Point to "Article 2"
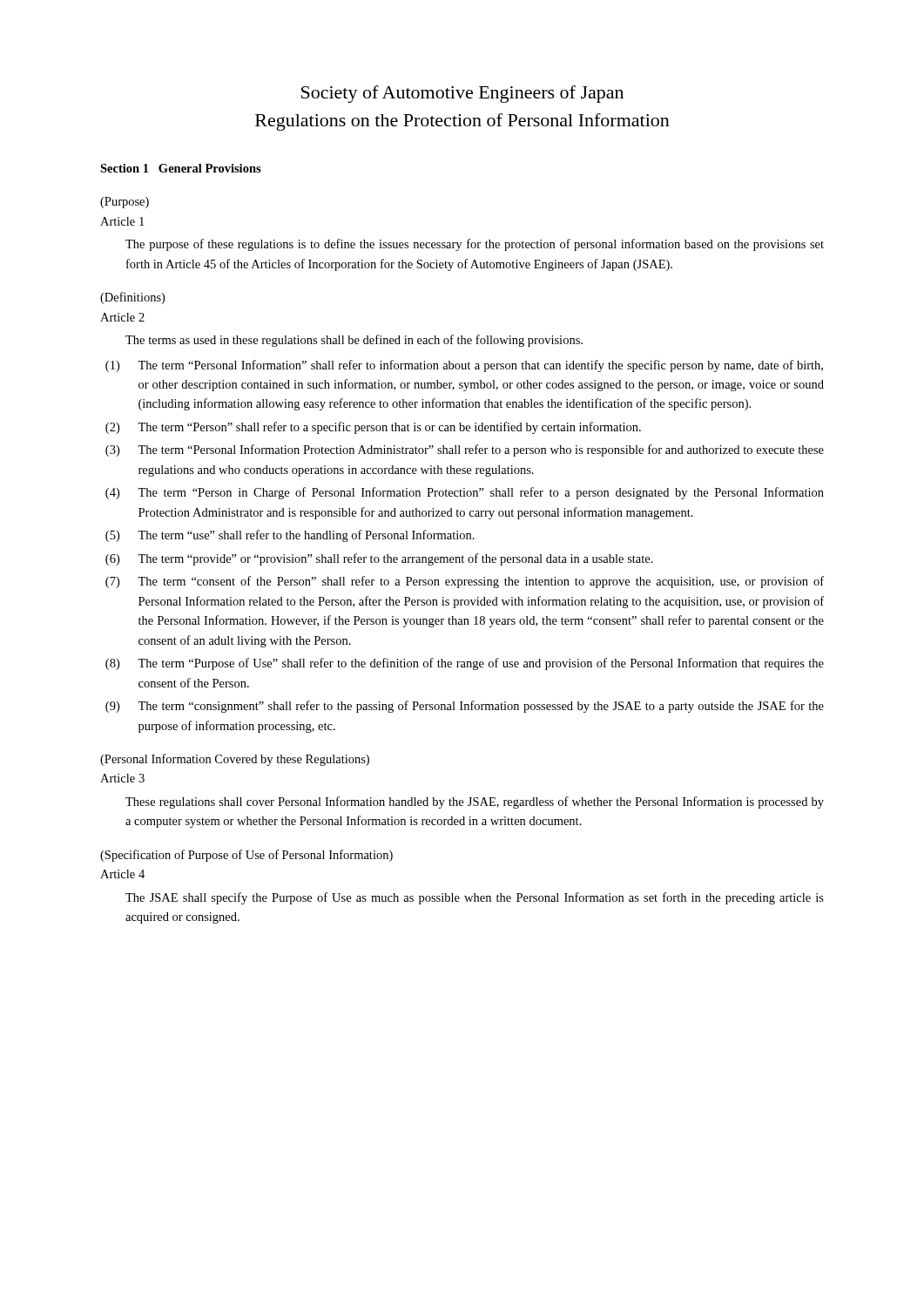Viewport: 924px width, 1307px height. pyautogui.click(x=122, y=317)
